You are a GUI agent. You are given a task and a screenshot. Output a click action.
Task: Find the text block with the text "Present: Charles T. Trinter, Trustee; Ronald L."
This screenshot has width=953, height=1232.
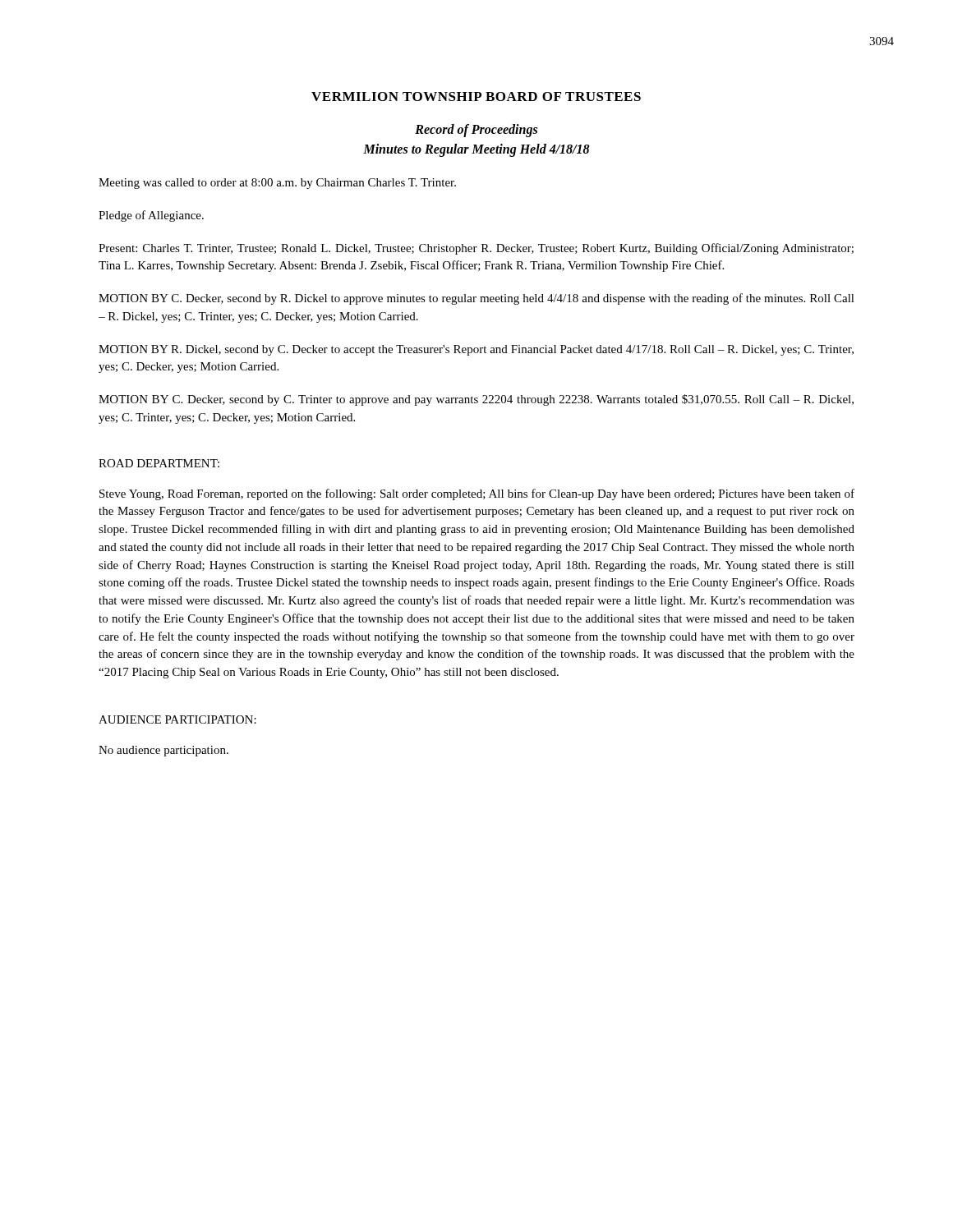(x=476, y=257)
